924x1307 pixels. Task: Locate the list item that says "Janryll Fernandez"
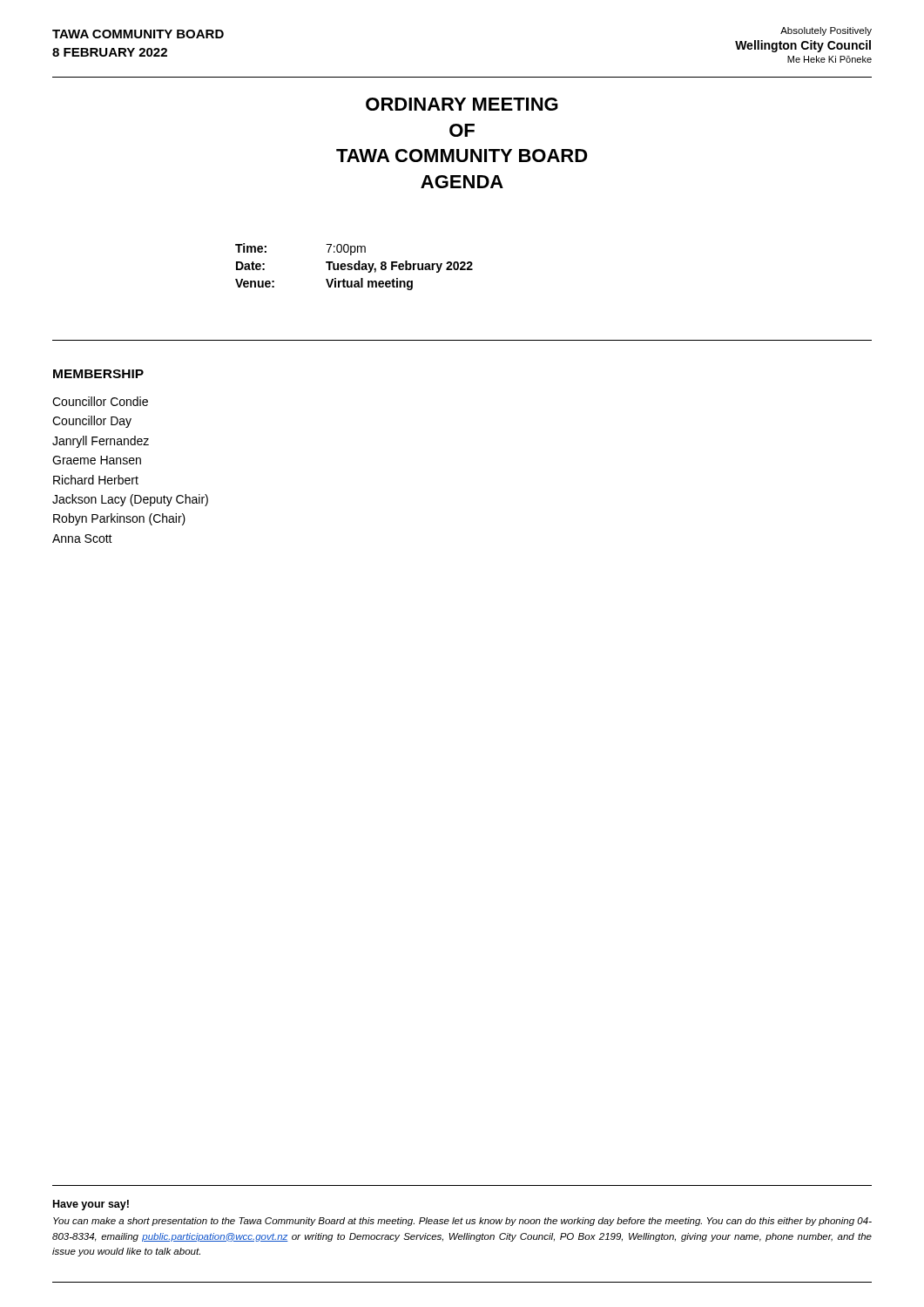pos(101,441)
